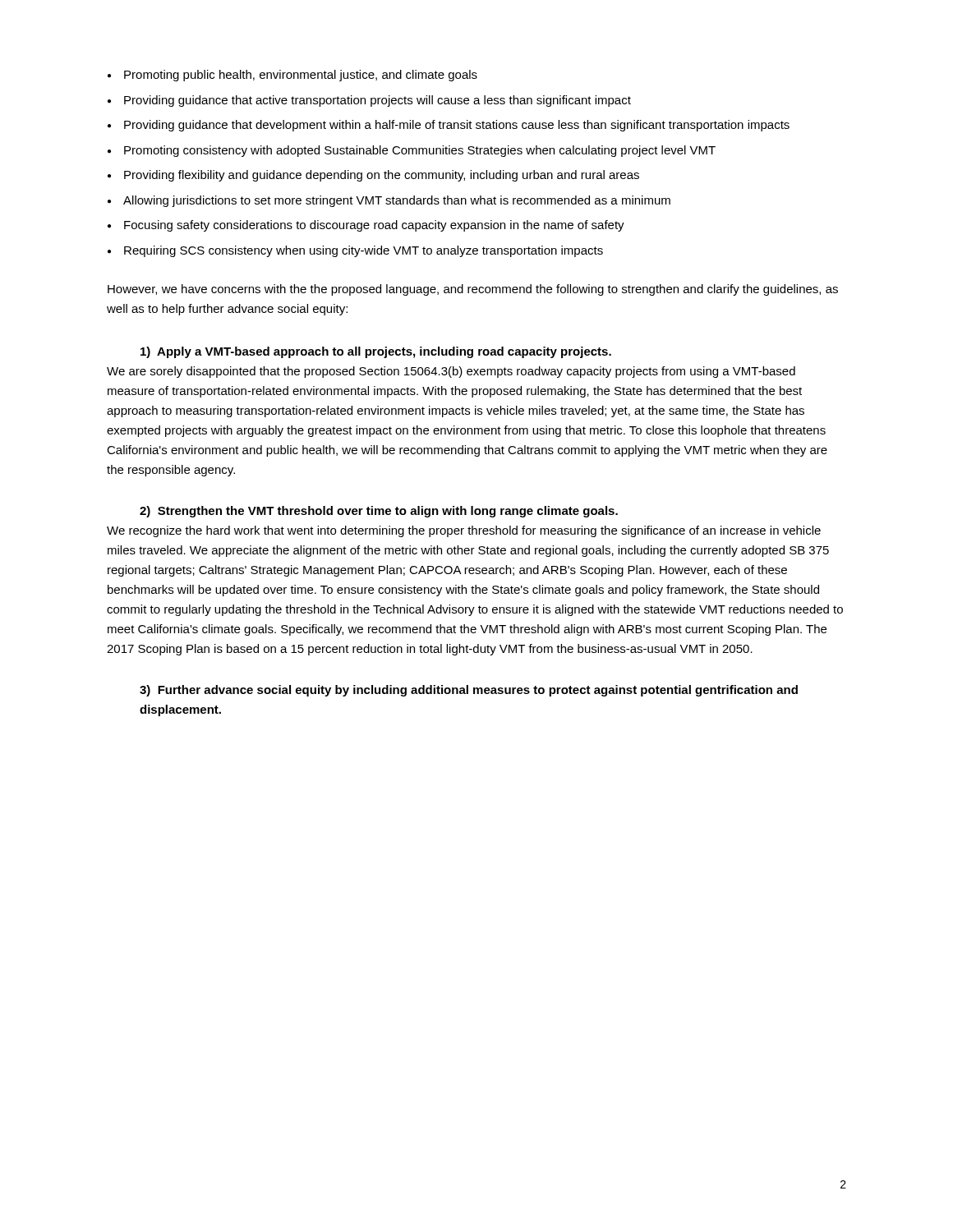Click on the list item with the text "Promoting public health, environmental justice,"
The width and height of the screenshot is (953, 1232).
point(300,74)
